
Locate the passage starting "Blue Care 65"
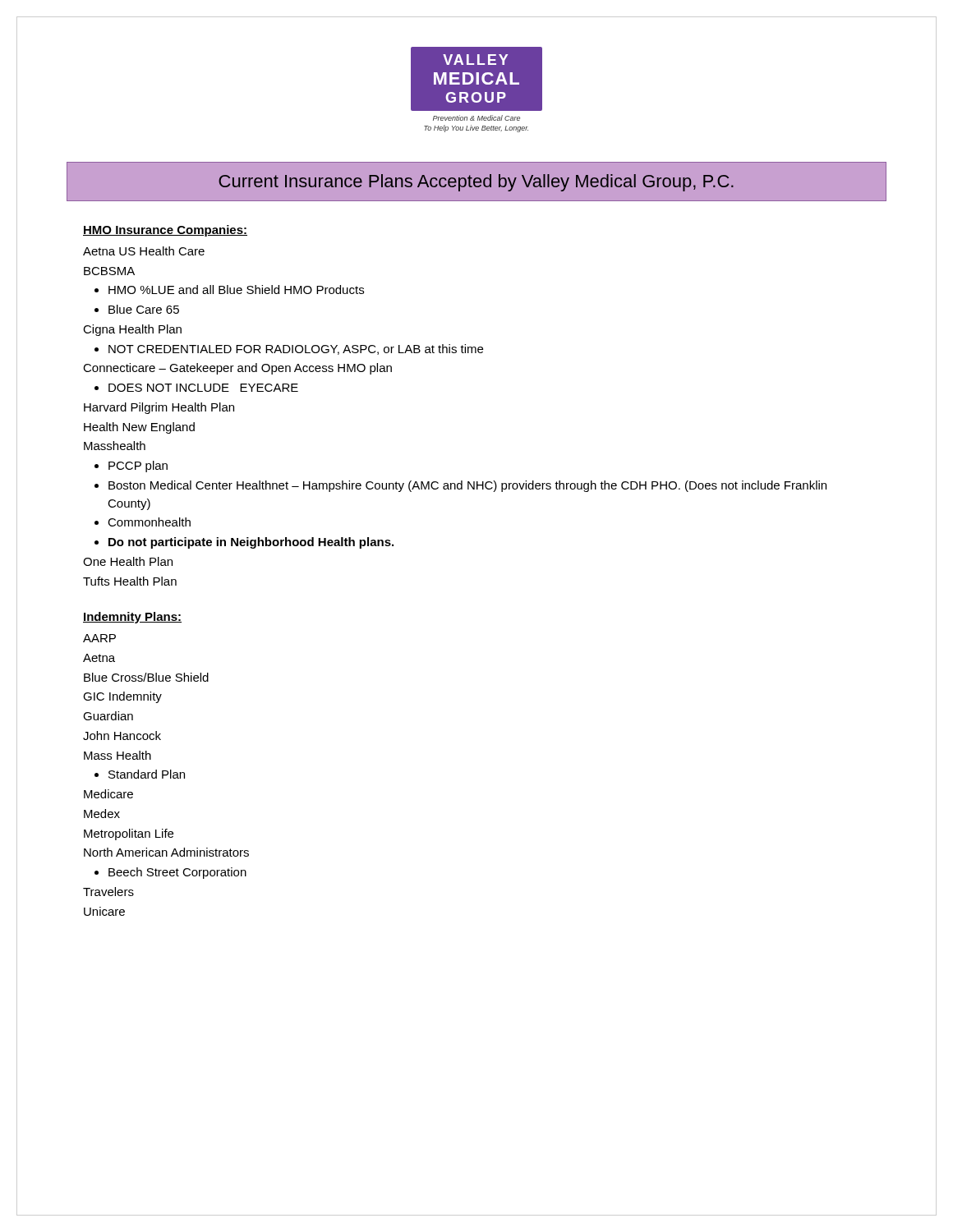[144, 309]
